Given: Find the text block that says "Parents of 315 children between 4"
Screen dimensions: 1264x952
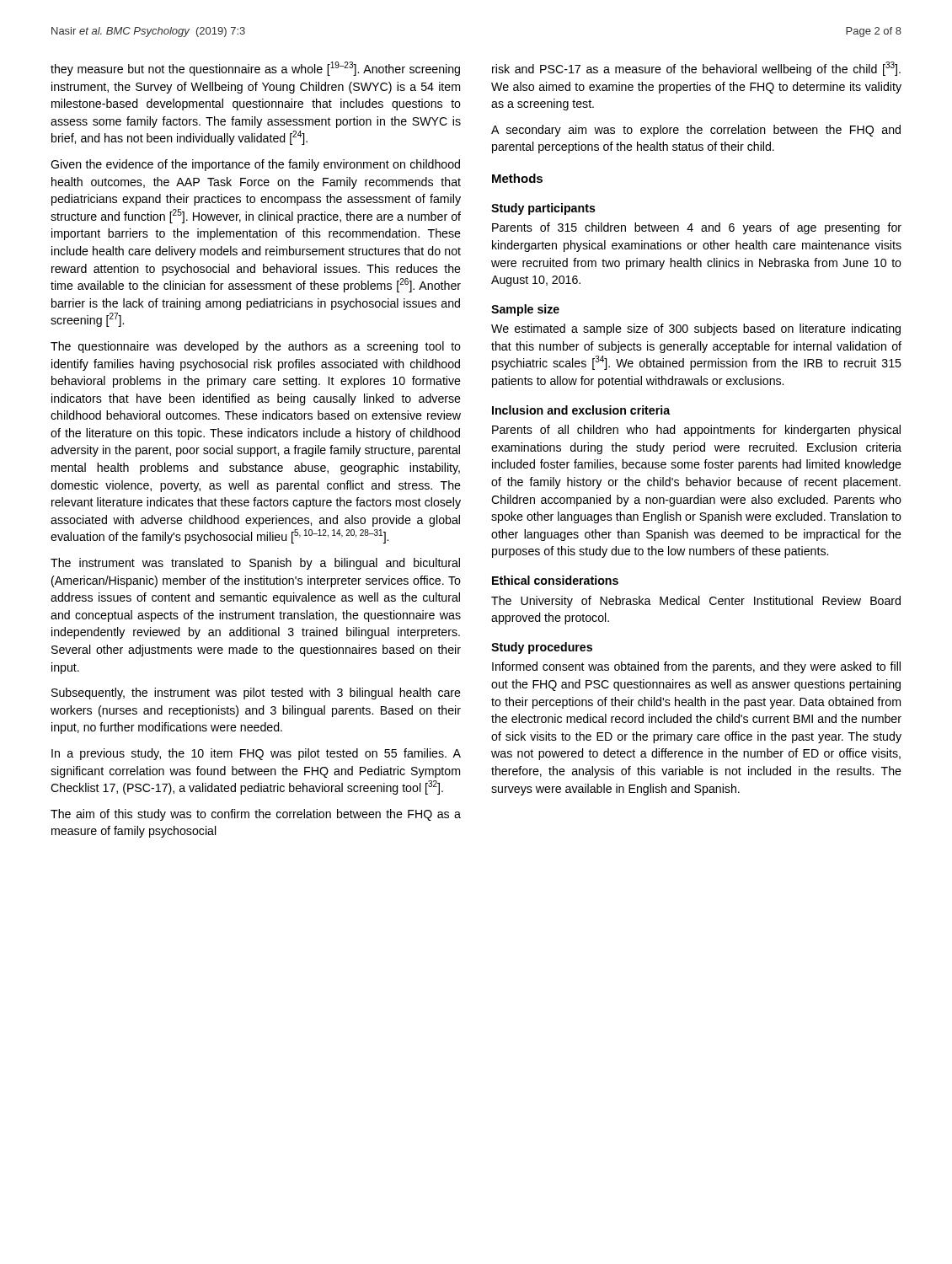Looking at the screenshot, I should pyautogui.click(x=696, y=254).
